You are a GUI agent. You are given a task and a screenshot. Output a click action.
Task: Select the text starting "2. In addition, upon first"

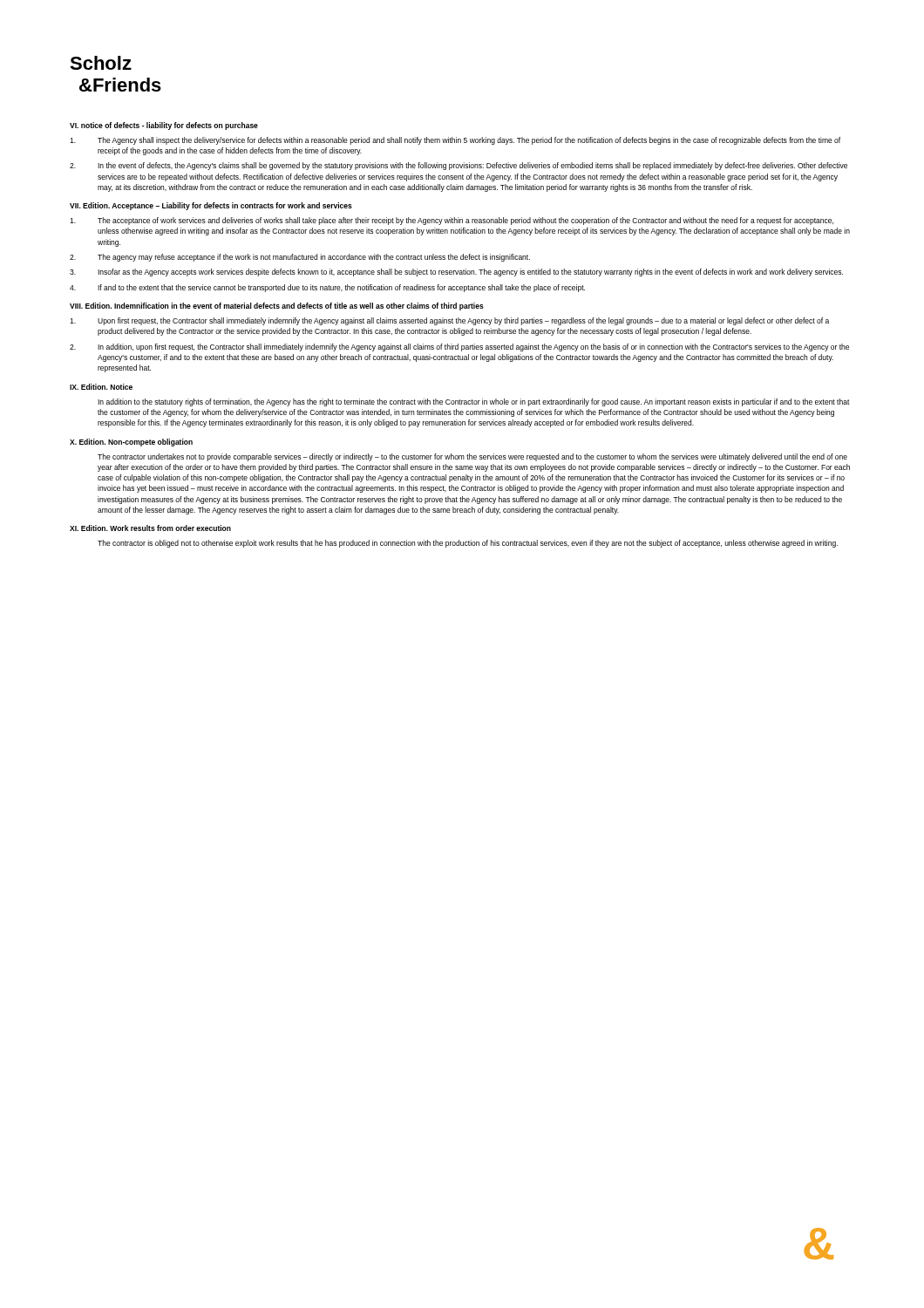click(x=462, y=358)
